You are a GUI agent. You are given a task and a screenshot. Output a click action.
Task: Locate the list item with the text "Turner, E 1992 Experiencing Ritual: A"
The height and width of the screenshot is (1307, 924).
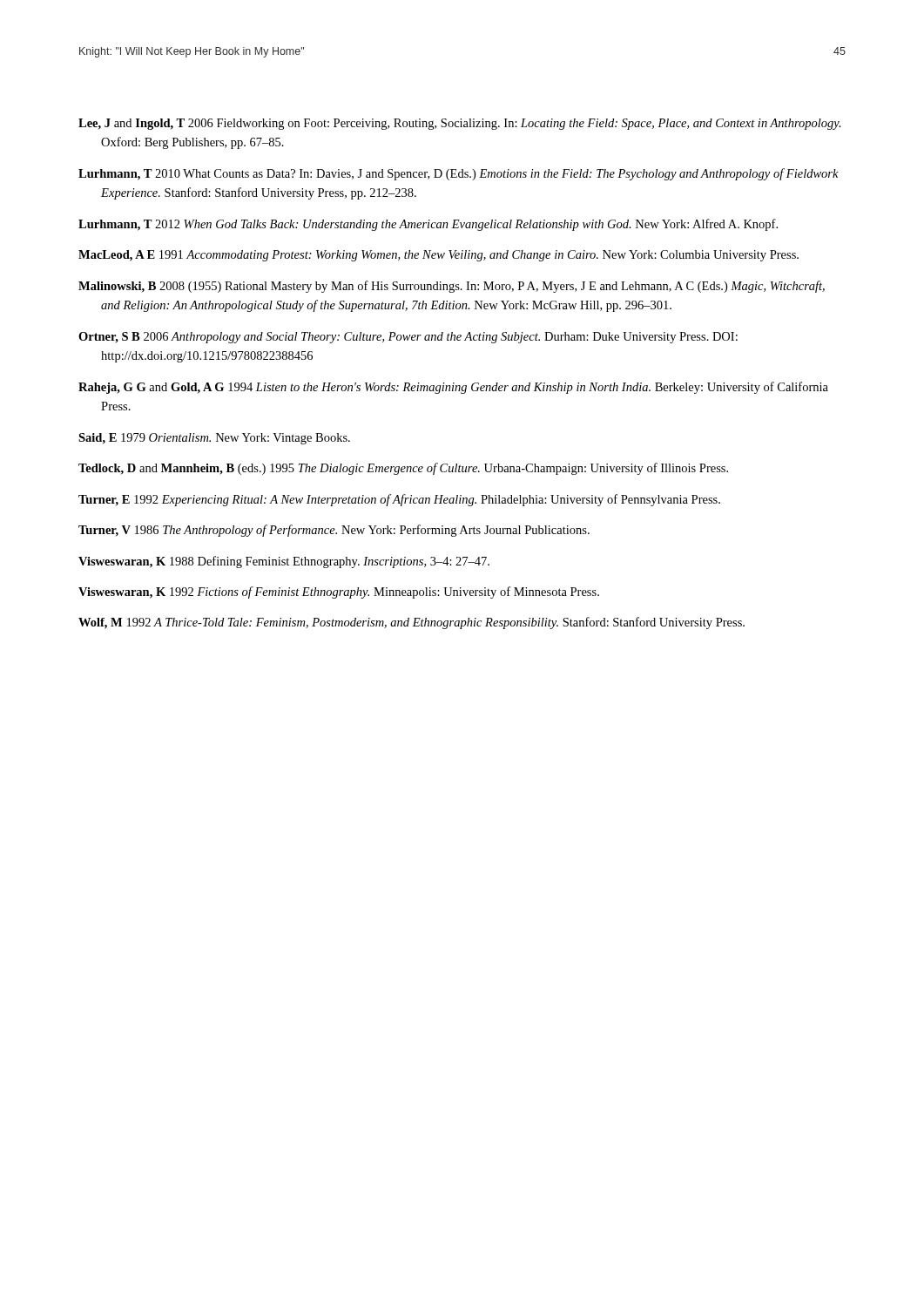(400, 499)
